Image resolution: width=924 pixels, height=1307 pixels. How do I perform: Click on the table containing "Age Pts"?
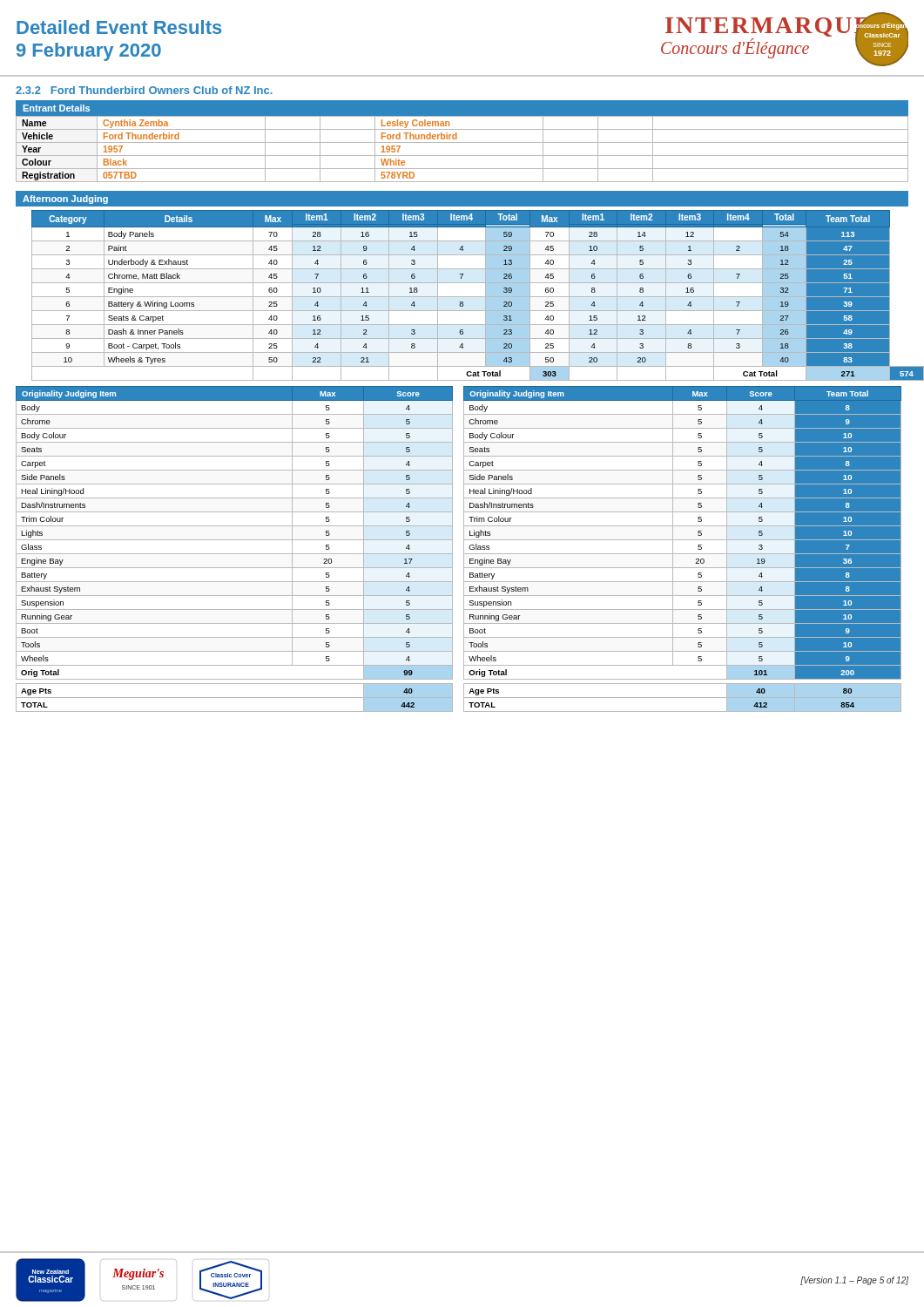(x=462, y=549)
